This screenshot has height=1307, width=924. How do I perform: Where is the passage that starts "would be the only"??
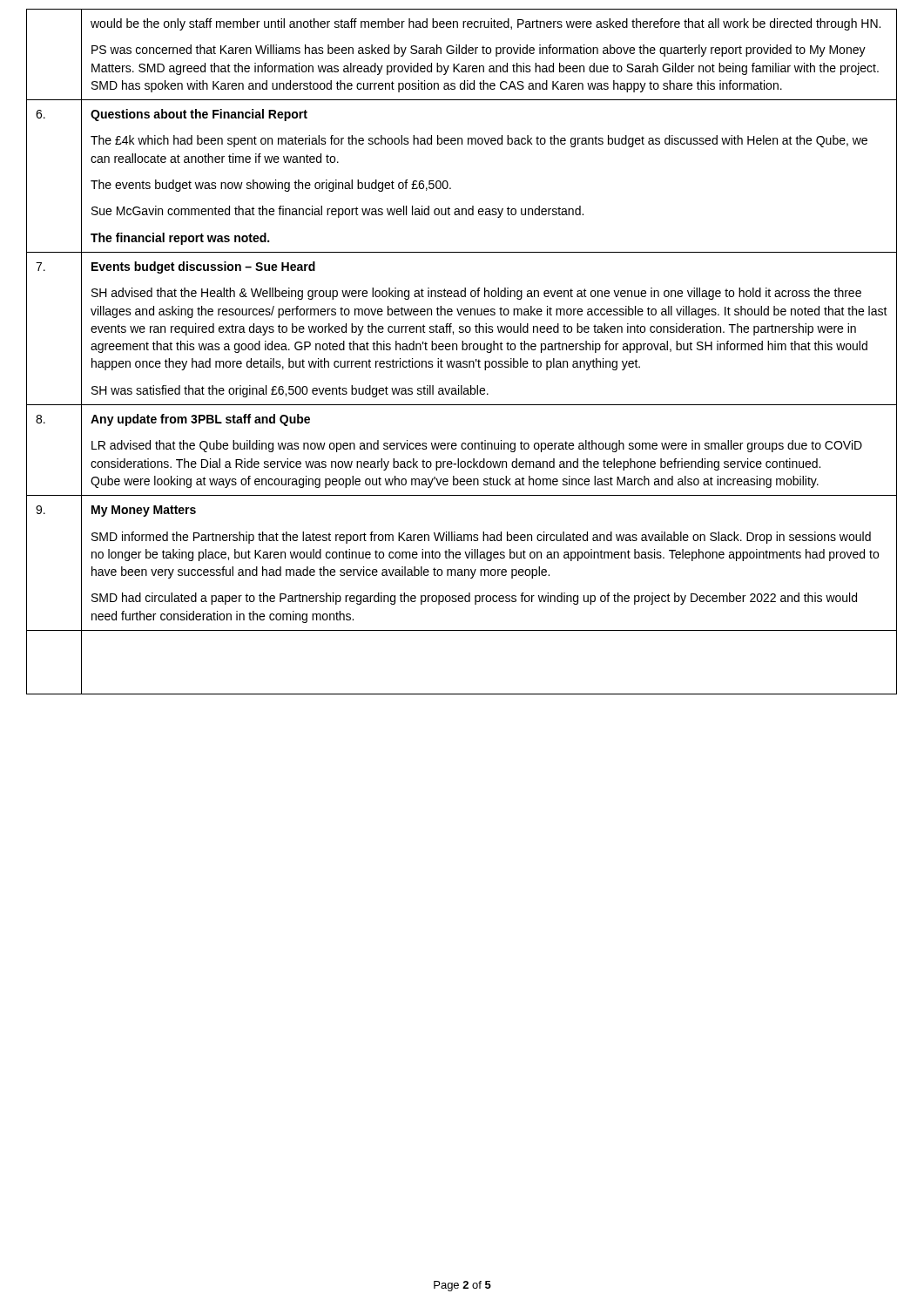[489, 55]
